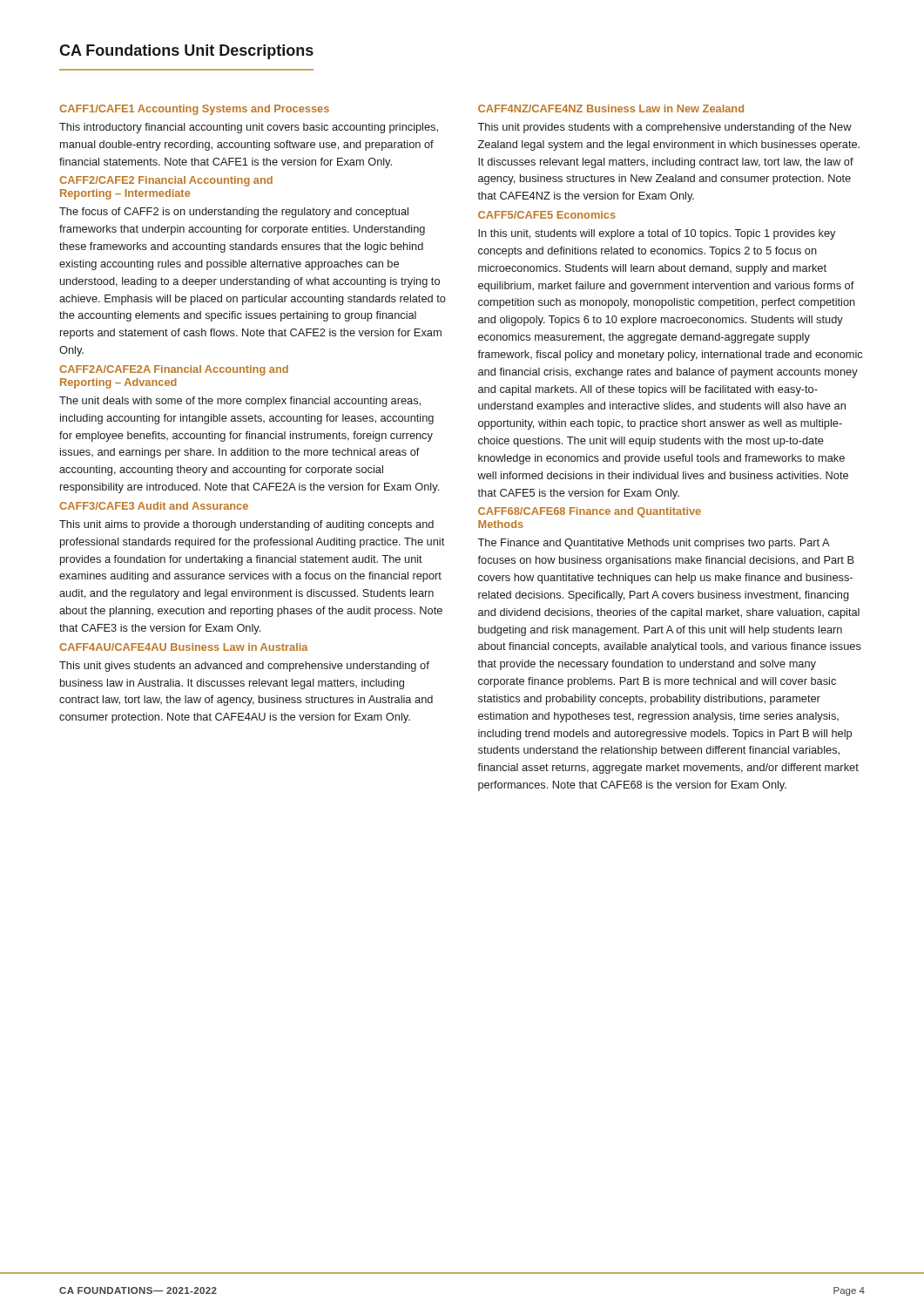The width and height of the screenshot is (924, 1307).
Task: Click on the section header containing "CAFF3/CAFE3 Audit and Assurance"
Action: tap(253, 506)
